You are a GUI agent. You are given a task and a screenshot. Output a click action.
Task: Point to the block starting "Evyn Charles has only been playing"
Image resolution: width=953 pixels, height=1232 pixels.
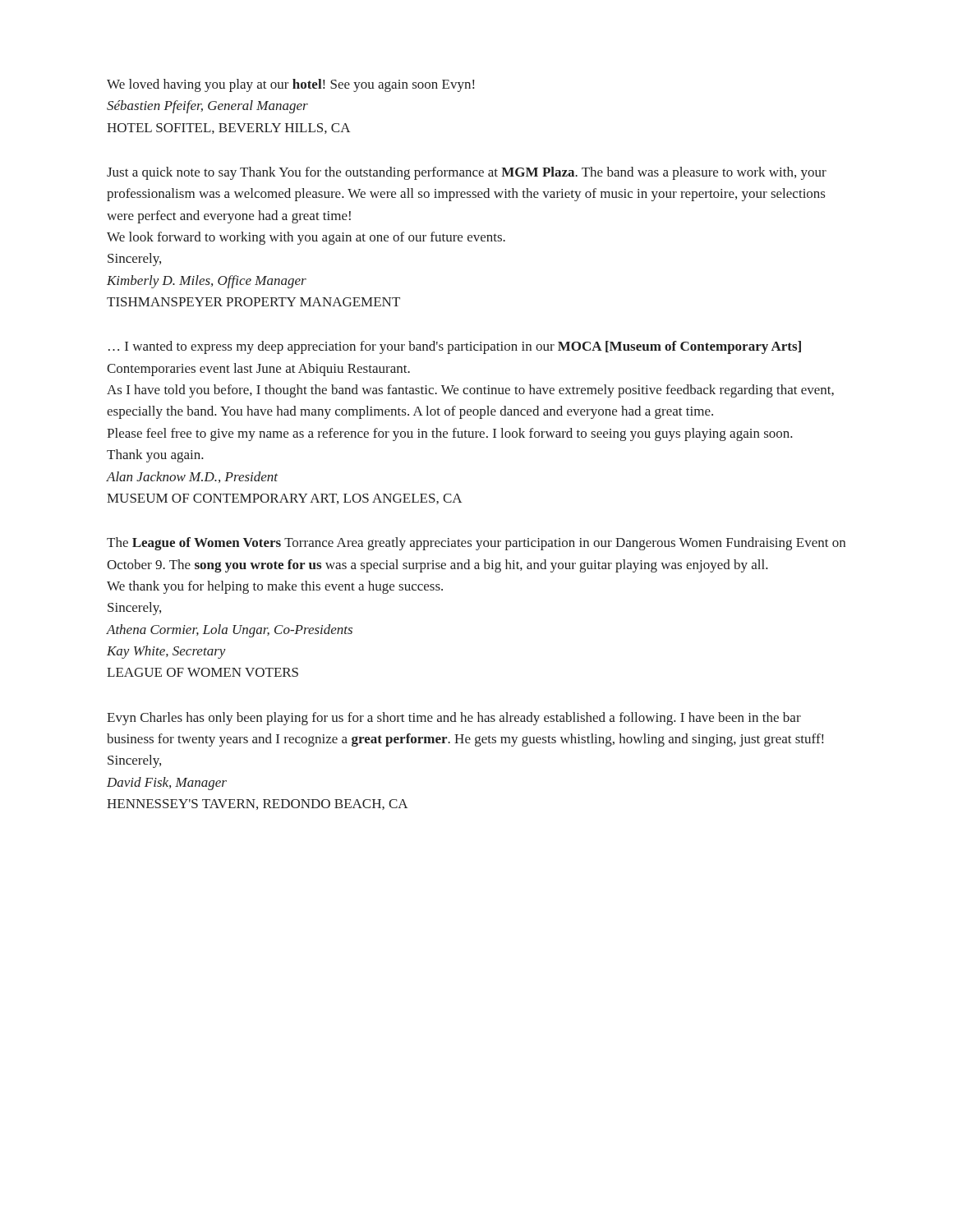tap(454, 719)
